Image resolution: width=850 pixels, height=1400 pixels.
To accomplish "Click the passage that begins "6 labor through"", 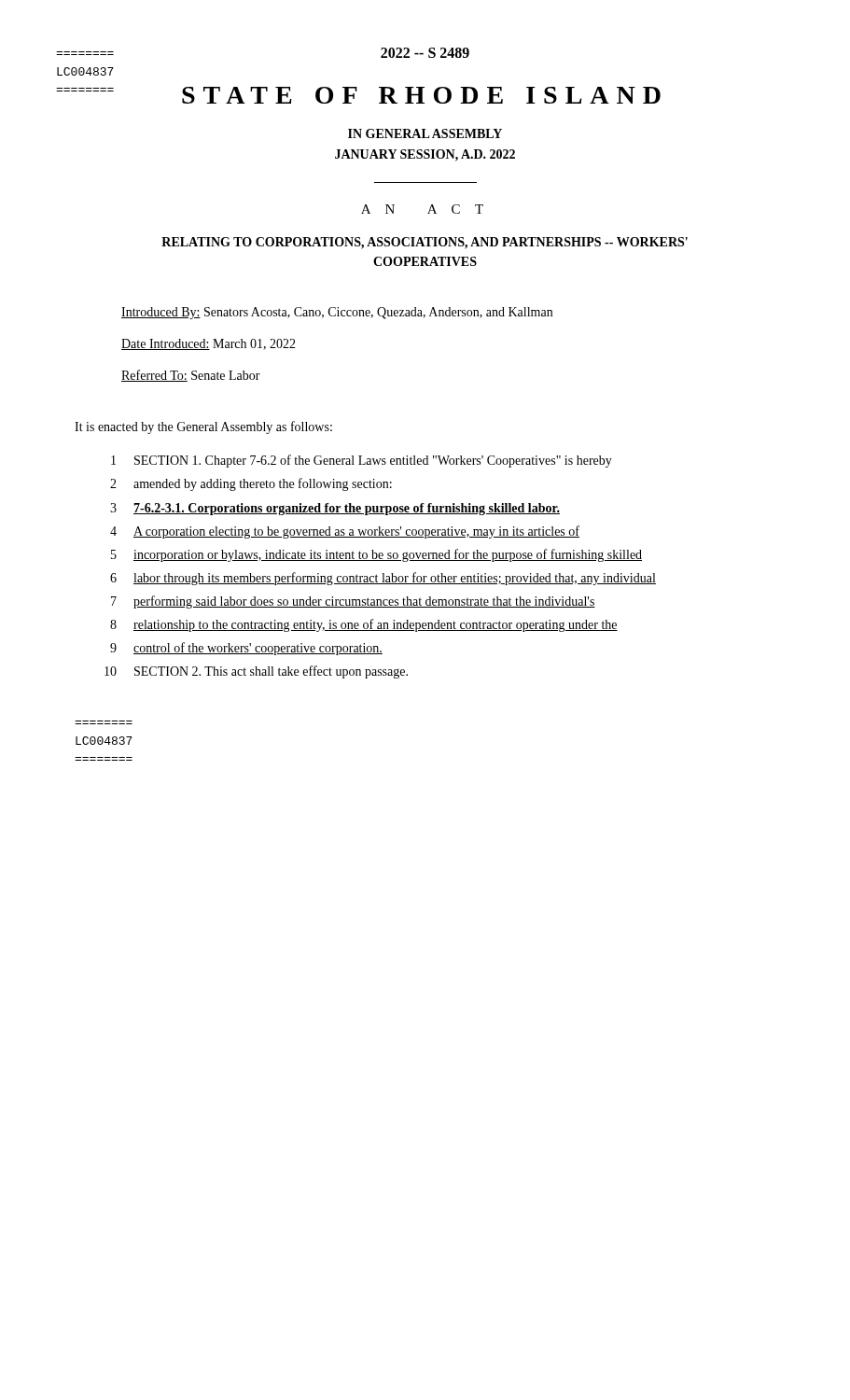I will point(425,578).
